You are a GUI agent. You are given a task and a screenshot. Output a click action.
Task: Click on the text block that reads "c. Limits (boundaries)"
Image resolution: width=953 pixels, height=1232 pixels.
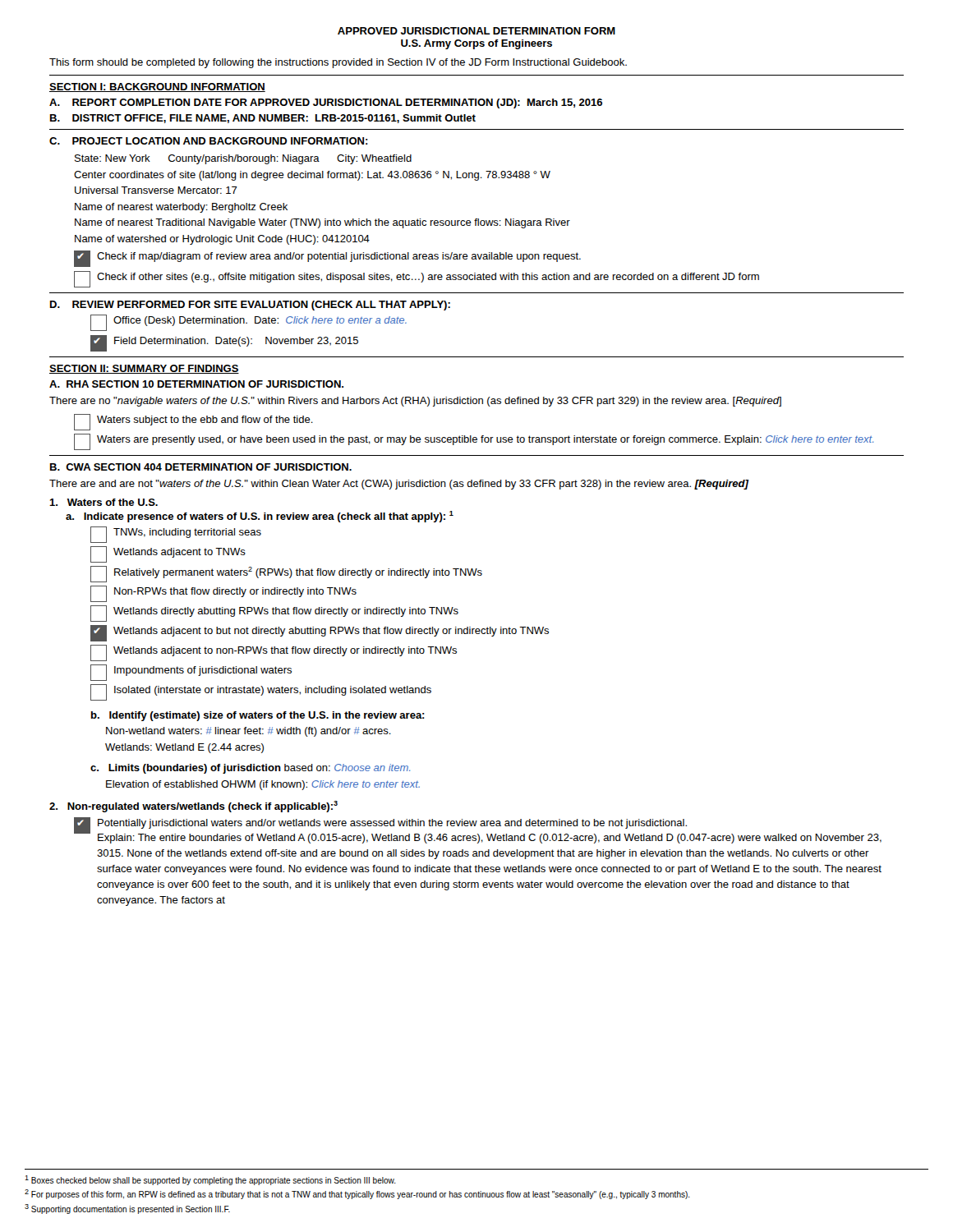(256, 776)
